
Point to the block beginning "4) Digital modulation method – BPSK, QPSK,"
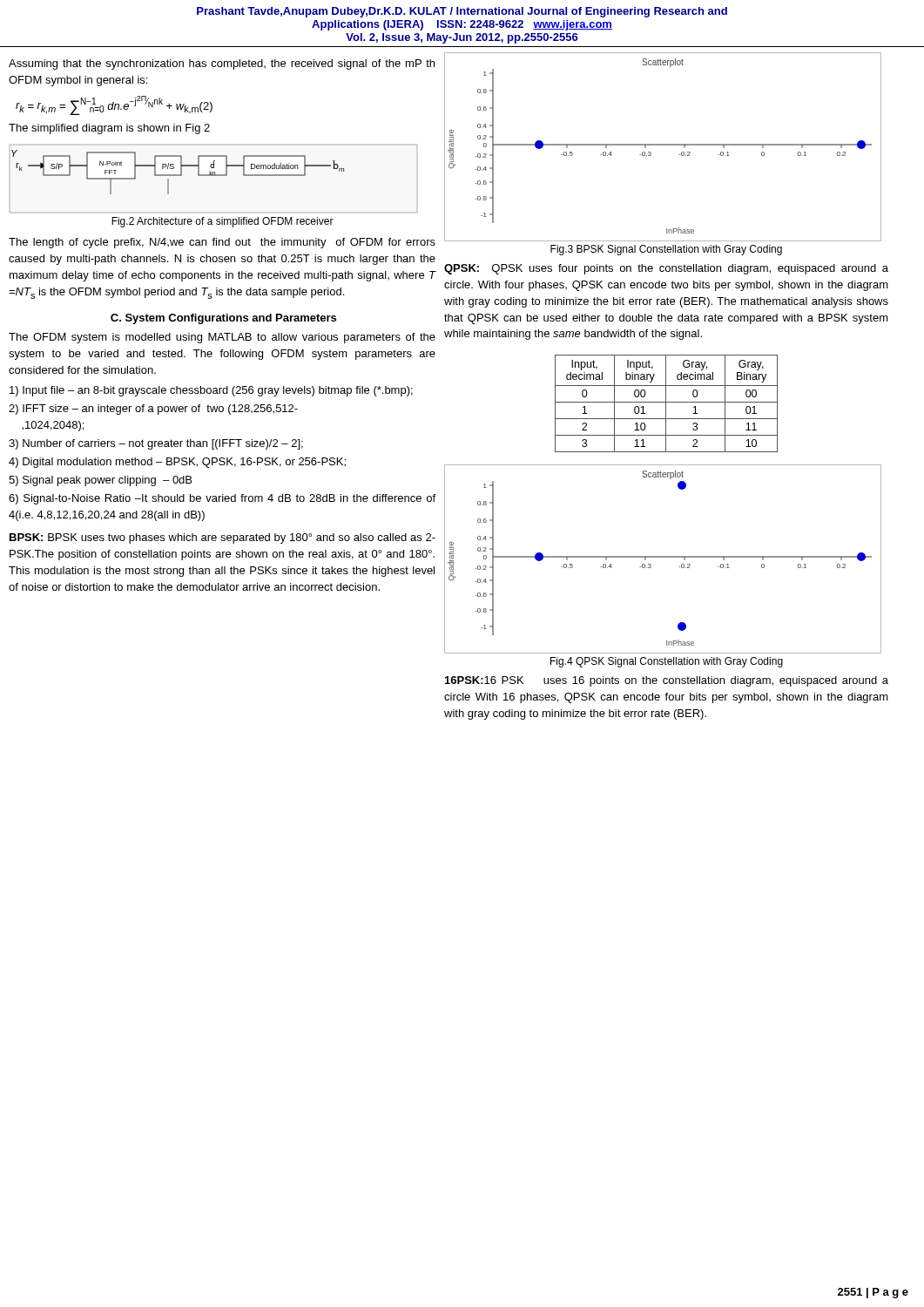tap(178, 461)
